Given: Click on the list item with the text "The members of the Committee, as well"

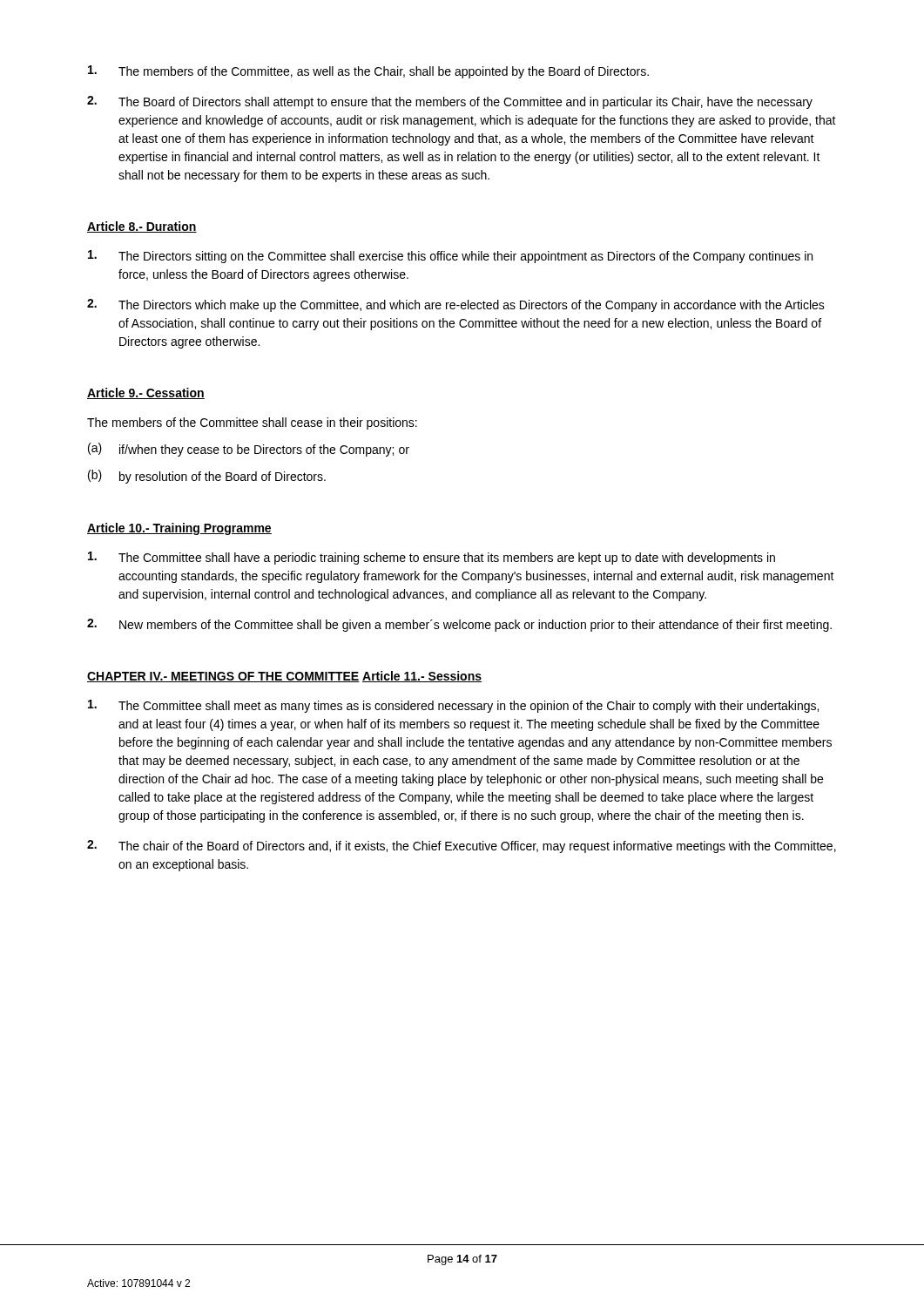Looking at the screenshot, I should tap(462, 72).
